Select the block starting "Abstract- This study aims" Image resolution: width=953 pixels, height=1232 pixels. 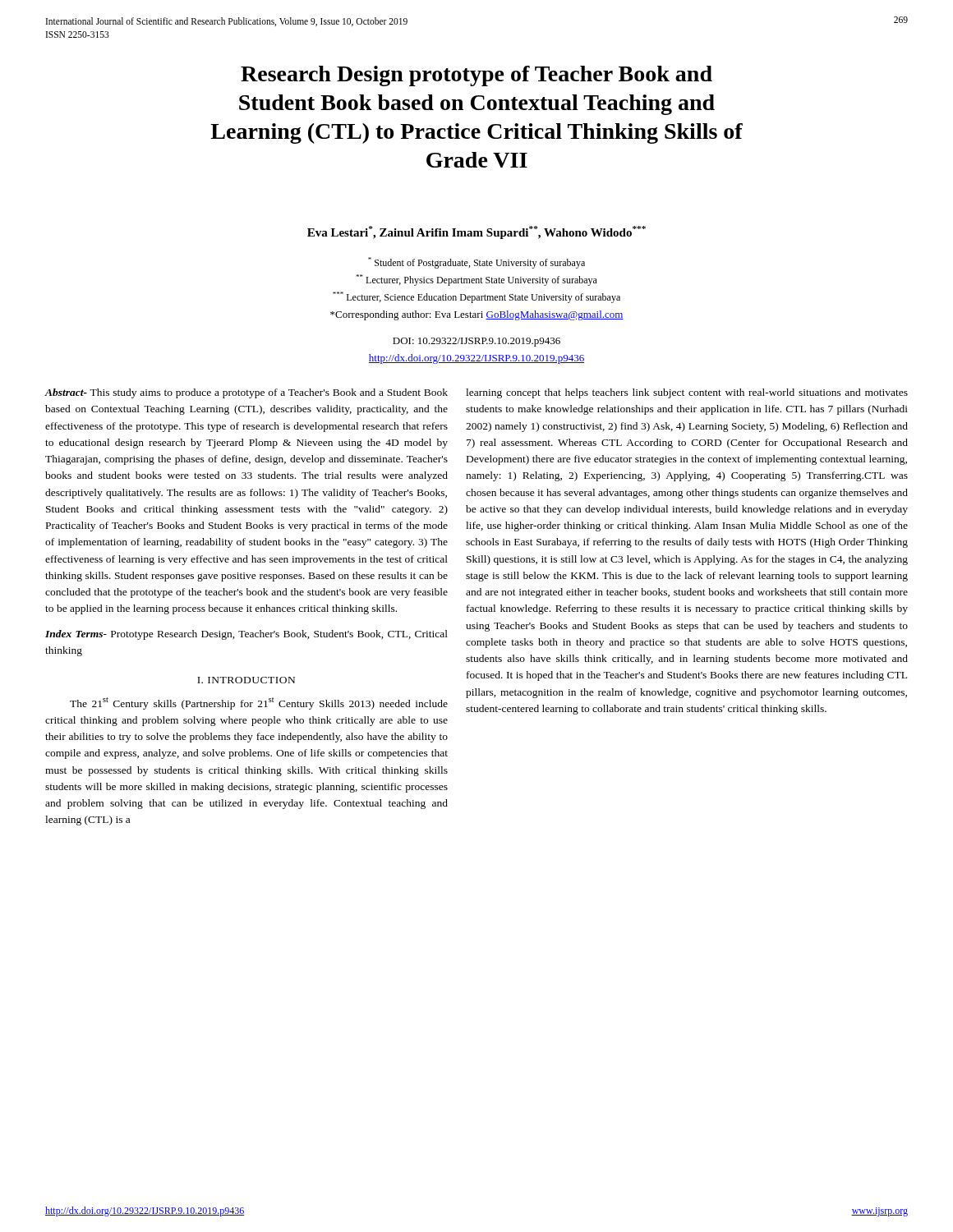coord(246,500)
